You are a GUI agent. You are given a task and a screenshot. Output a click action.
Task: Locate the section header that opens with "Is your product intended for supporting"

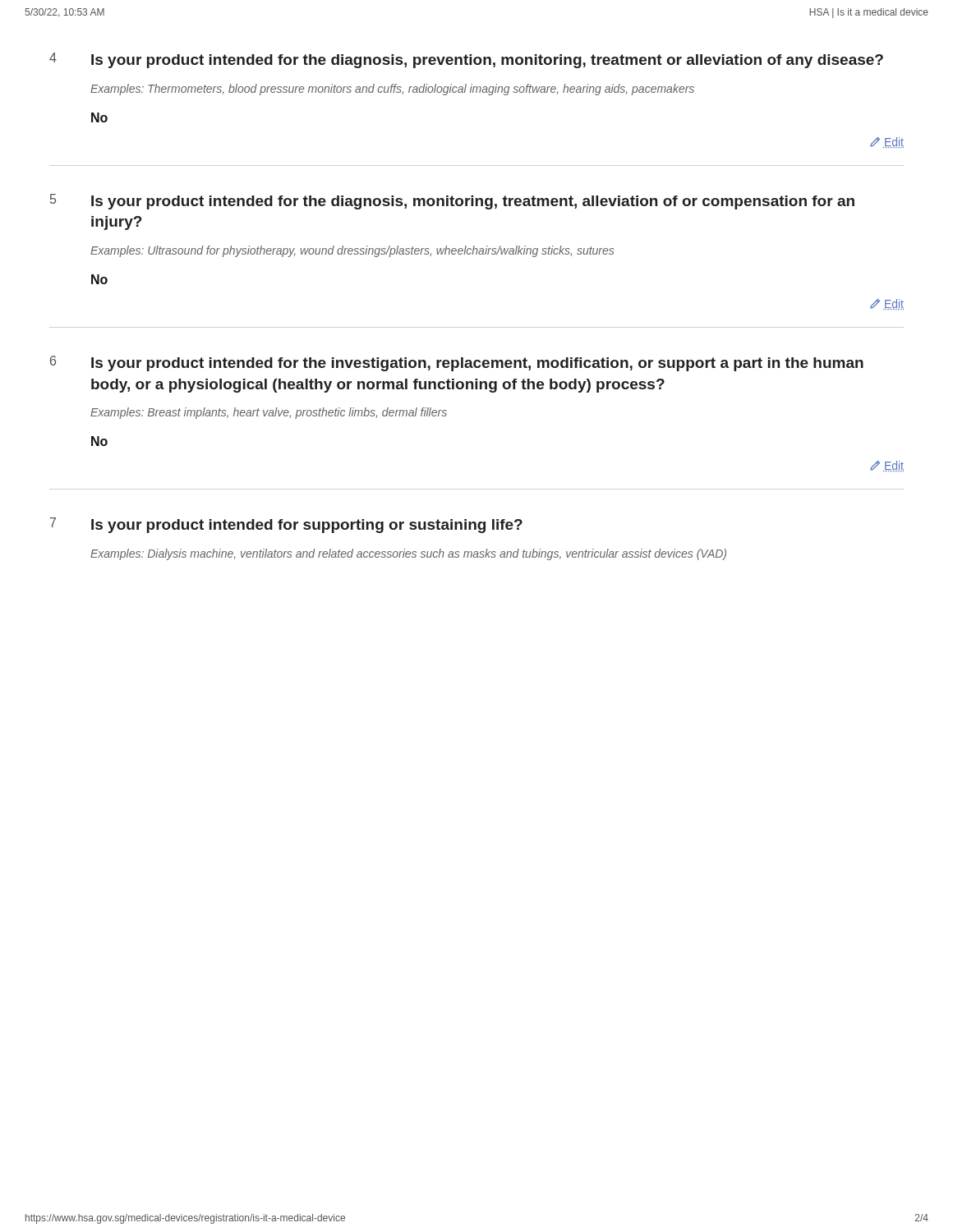(307, 525)
